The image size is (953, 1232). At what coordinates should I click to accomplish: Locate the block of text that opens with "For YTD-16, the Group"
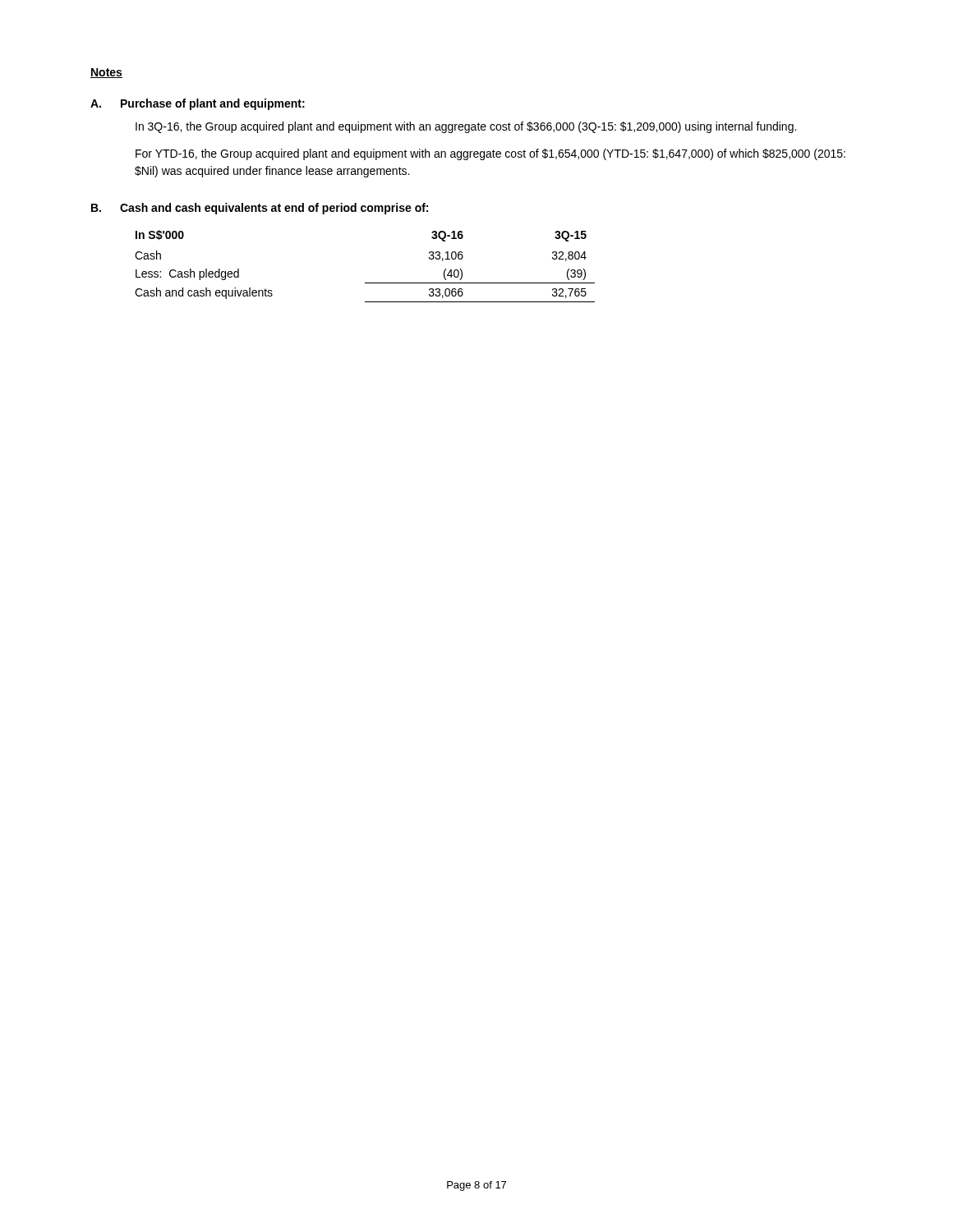pos(490,162)
